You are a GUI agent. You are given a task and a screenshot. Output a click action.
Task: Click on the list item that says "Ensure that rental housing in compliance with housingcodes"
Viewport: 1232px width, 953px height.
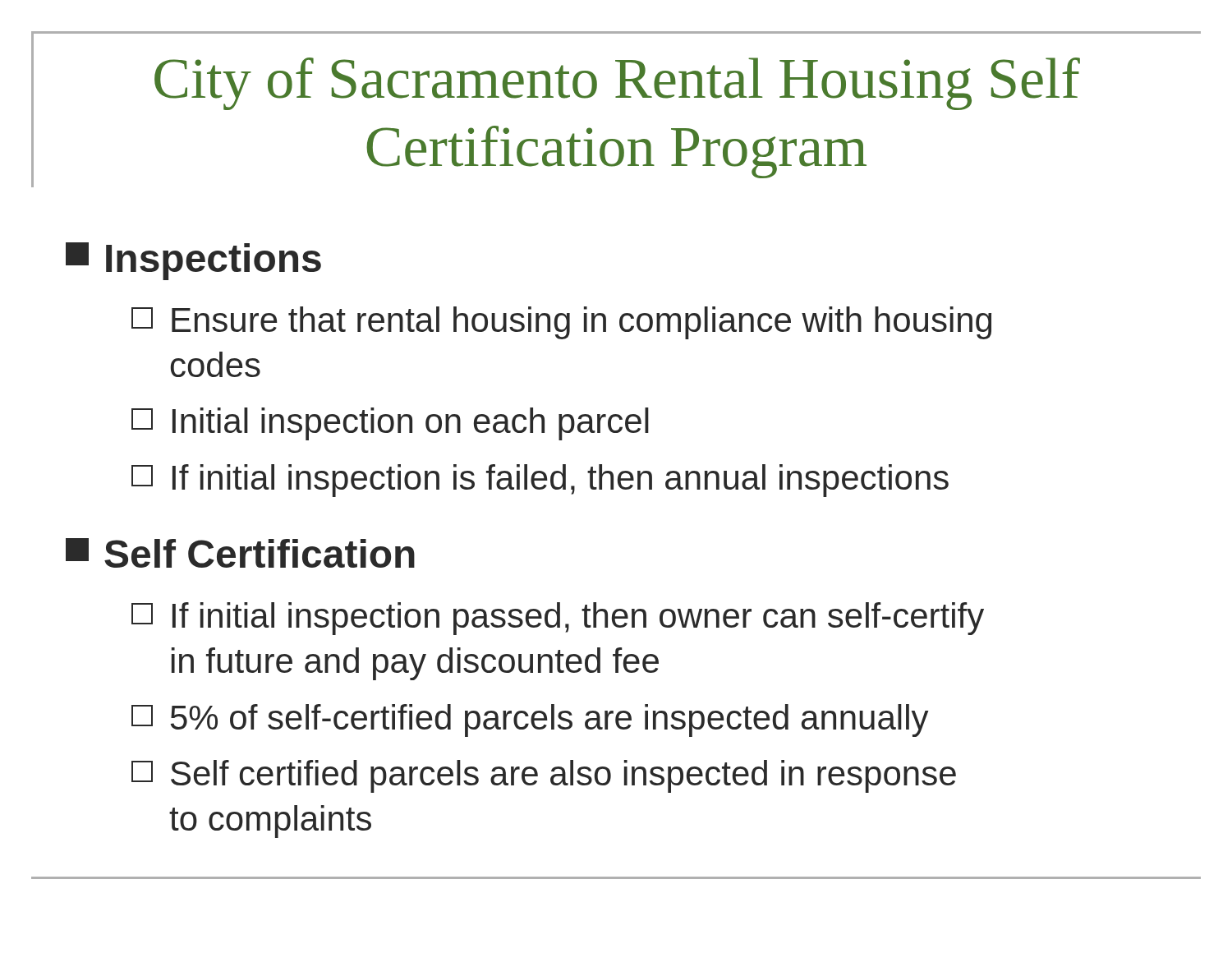(563, 343)
